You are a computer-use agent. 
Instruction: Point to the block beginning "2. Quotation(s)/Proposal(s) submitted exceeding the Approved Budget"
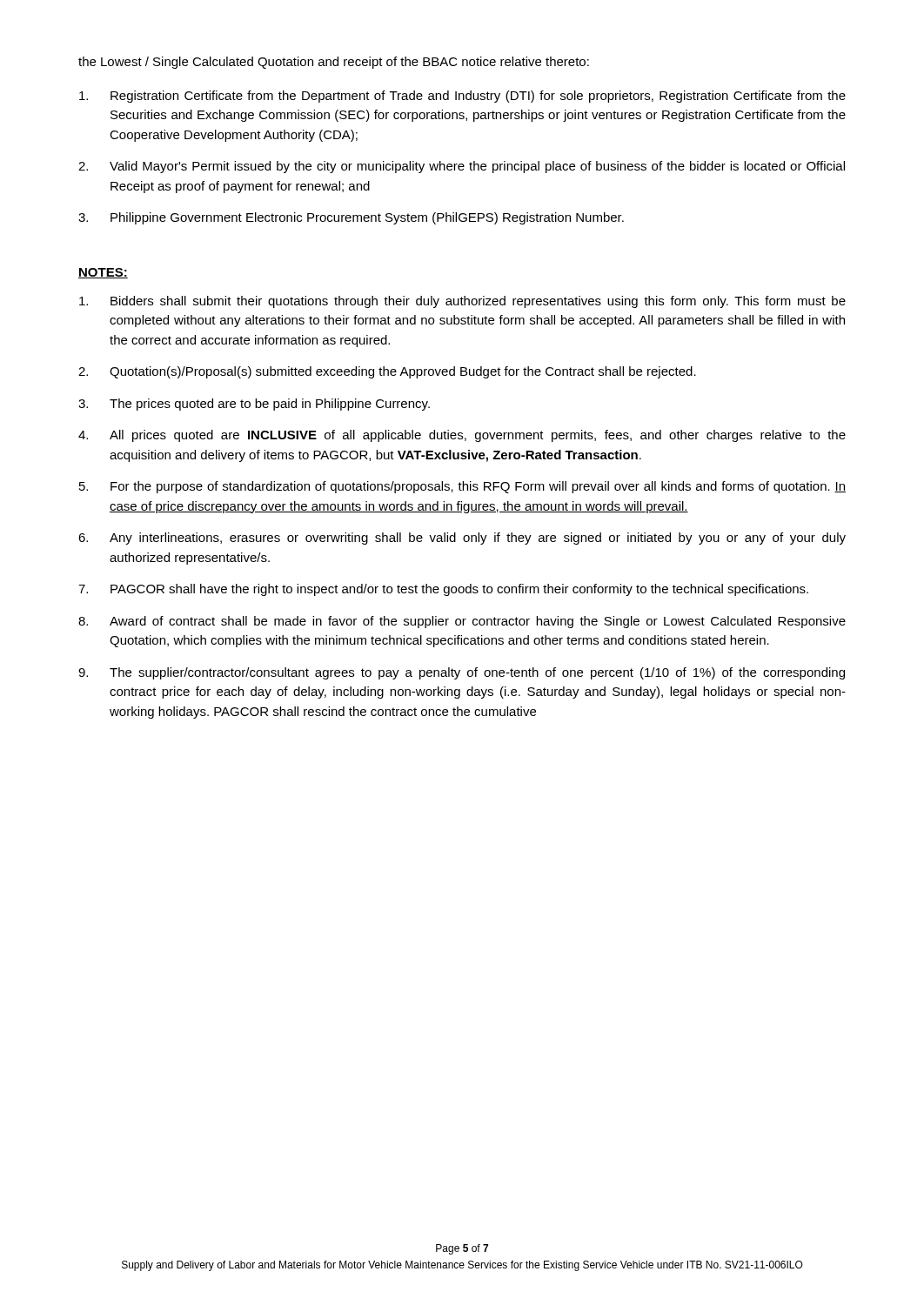pos(462,372)
